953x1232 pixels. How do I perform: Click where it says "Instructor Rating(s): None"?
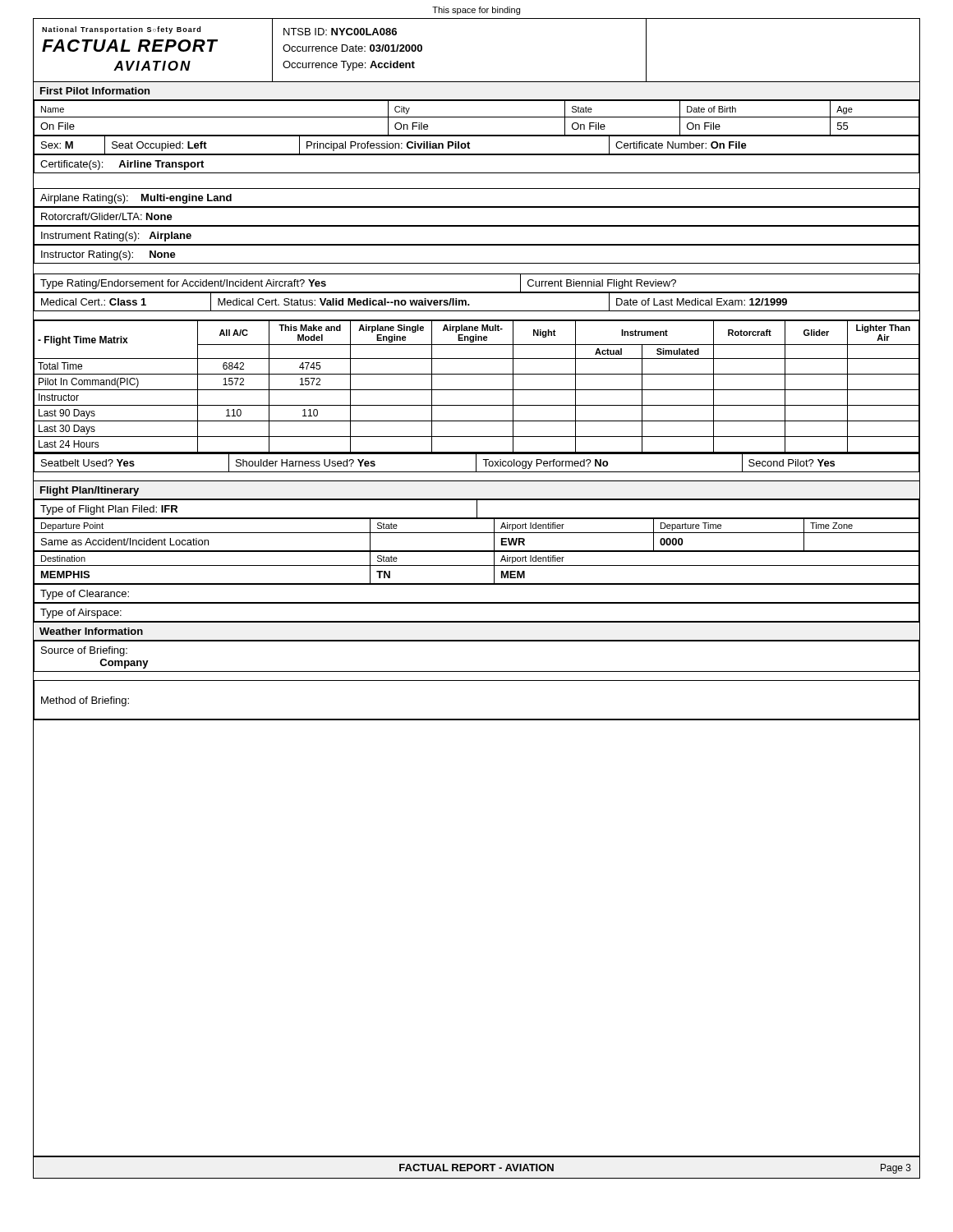pyautogui.click(x=108, y=254)
